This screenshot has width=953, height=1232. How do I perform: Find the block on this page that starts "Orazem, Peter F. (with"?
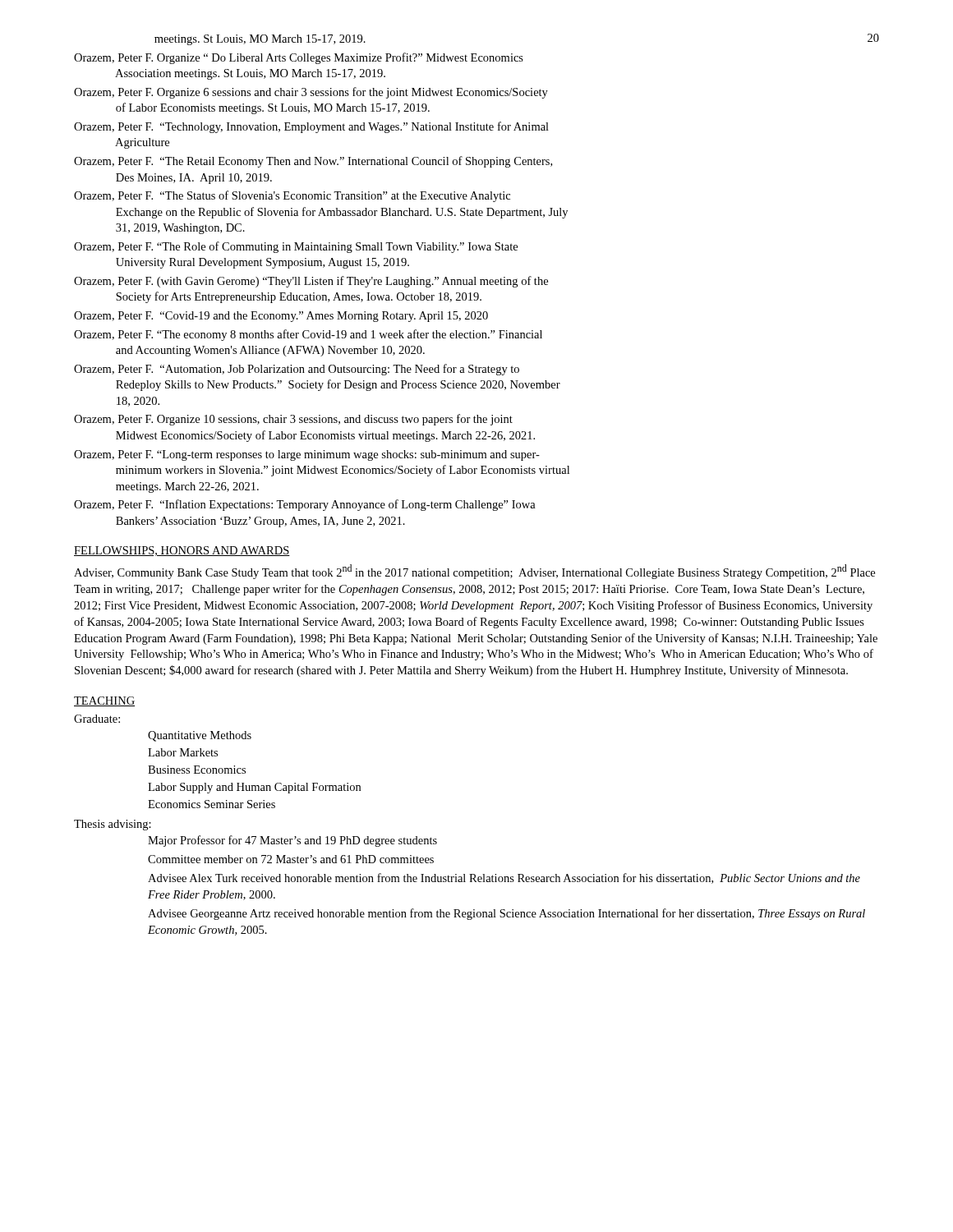click(311, 289)
